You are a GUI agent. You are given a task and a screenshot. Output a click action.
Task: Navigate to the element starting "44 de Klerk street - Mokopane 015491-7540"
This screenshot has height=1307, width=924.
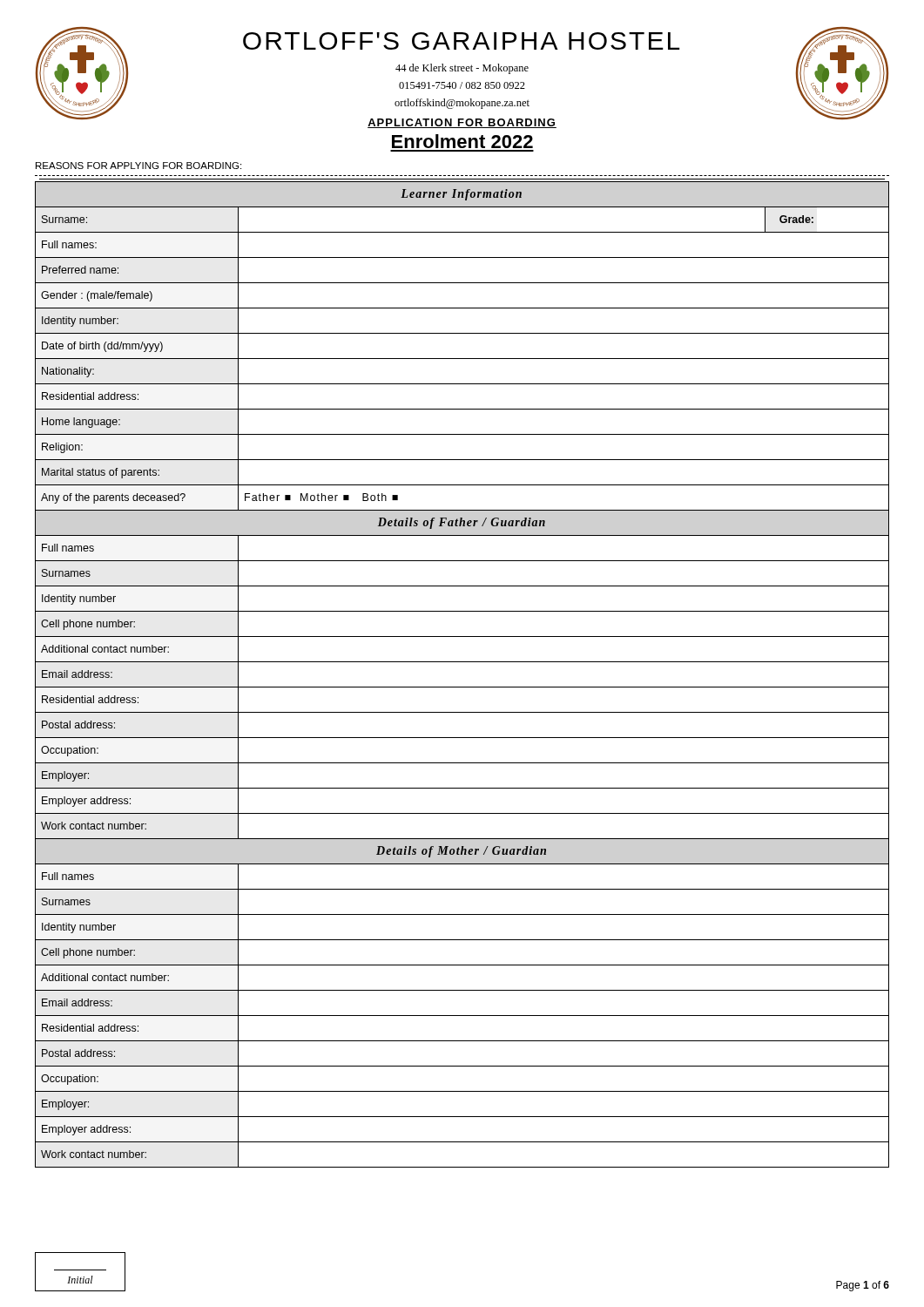coord(462,85)
